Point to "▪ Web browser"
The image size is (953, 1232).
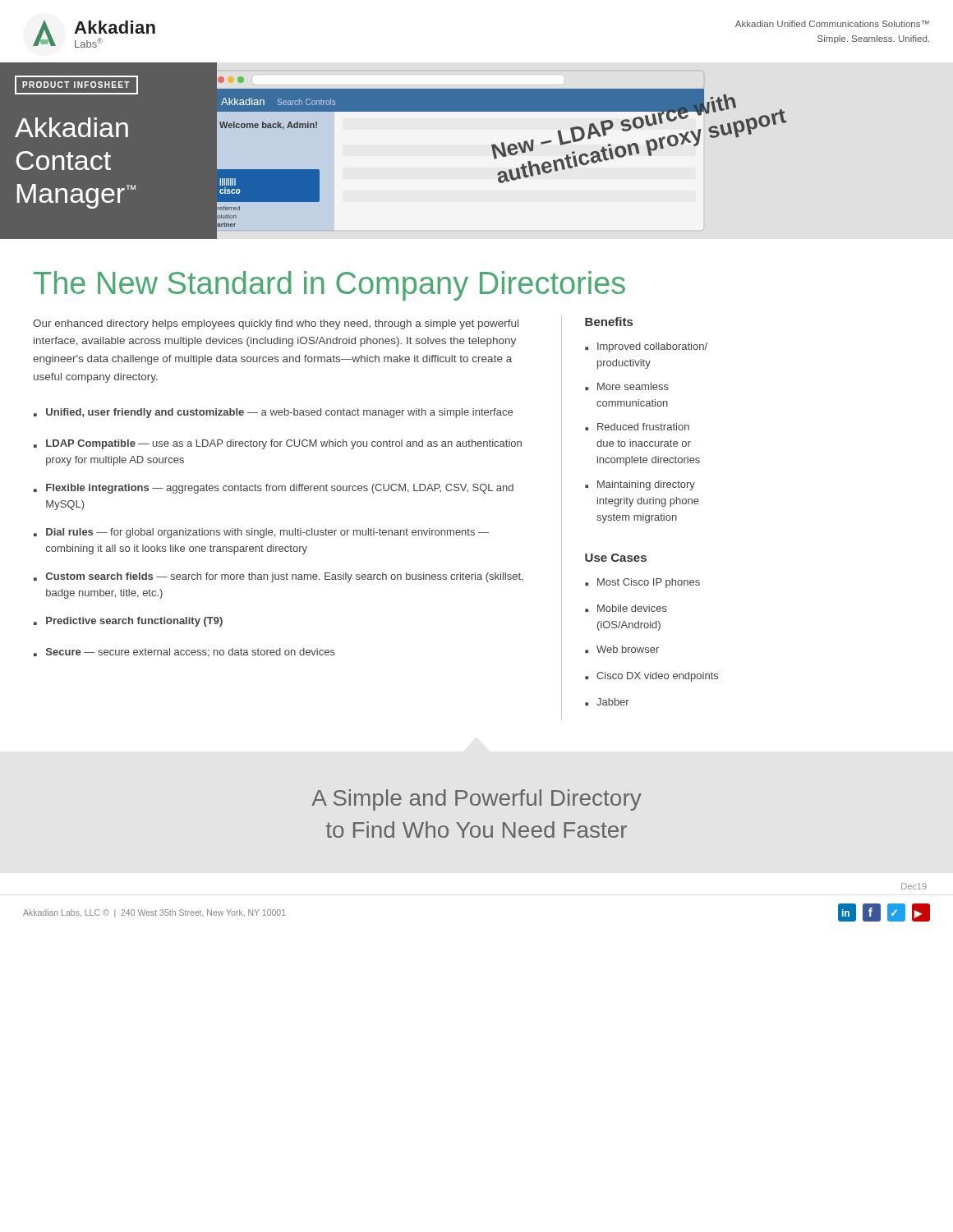tap(622, 651)
